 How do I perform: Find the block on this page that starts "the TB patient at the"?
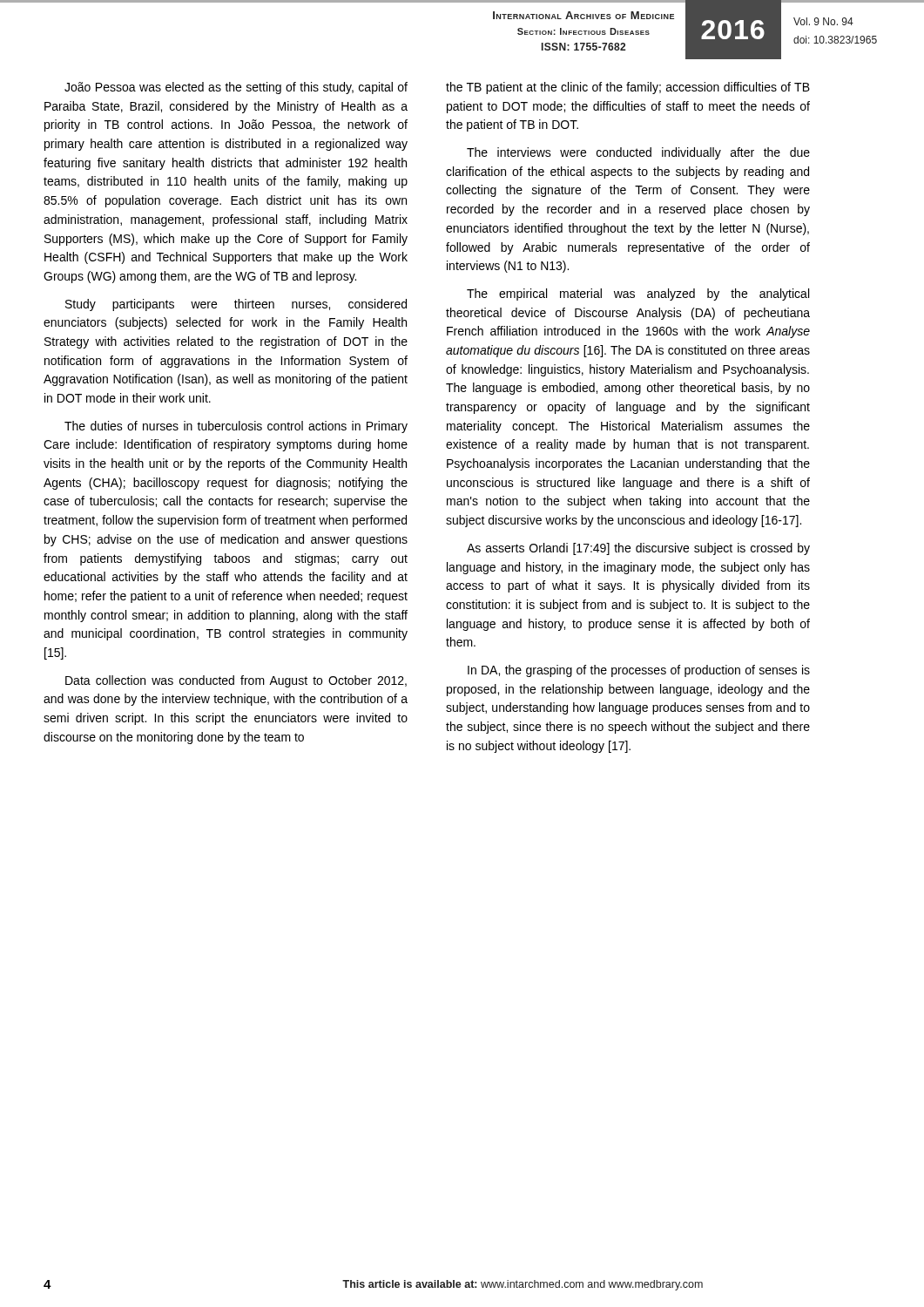coord(628,107)
